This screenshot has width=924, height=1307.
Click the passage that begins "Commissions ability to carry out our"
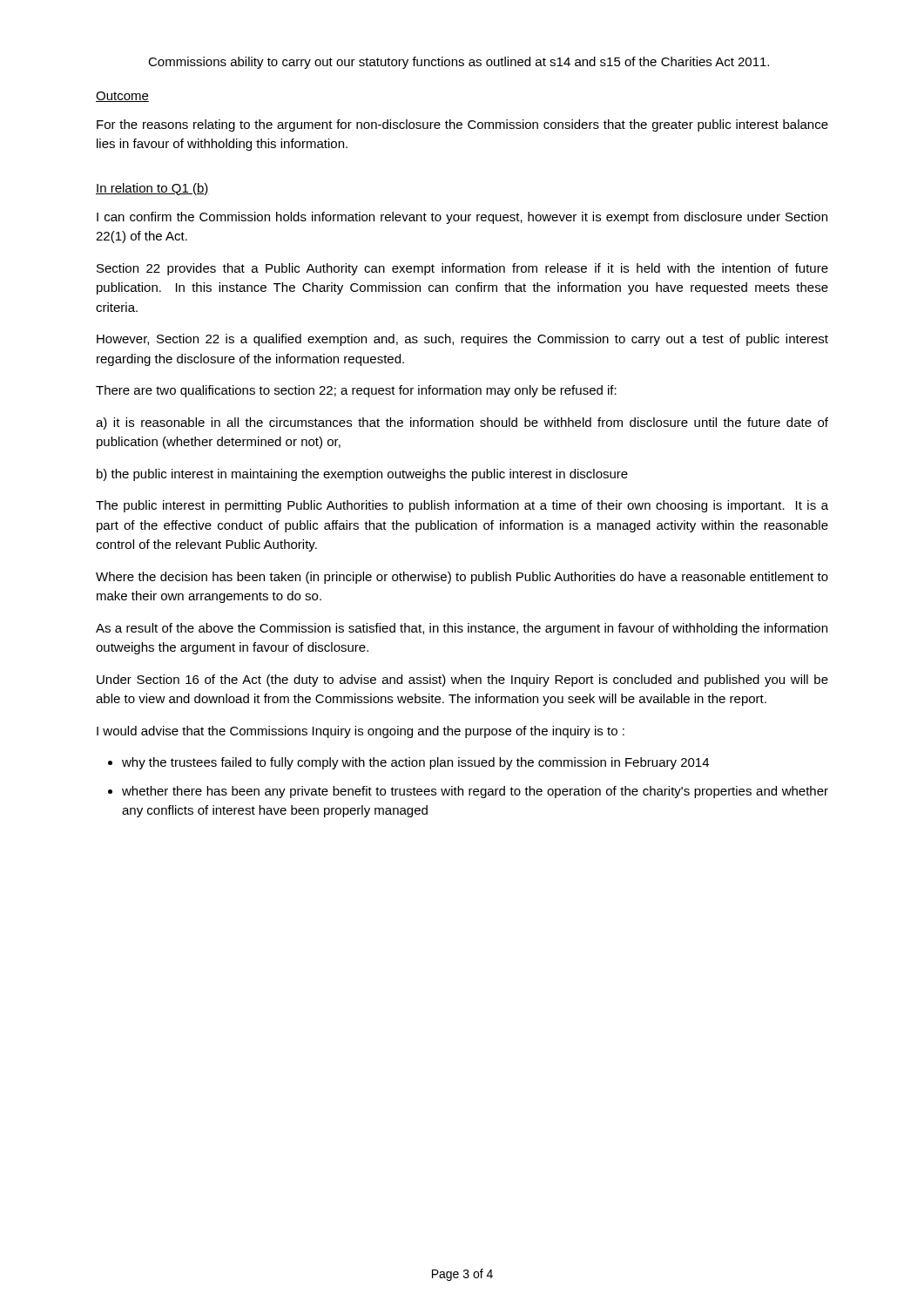click(459, 61)
